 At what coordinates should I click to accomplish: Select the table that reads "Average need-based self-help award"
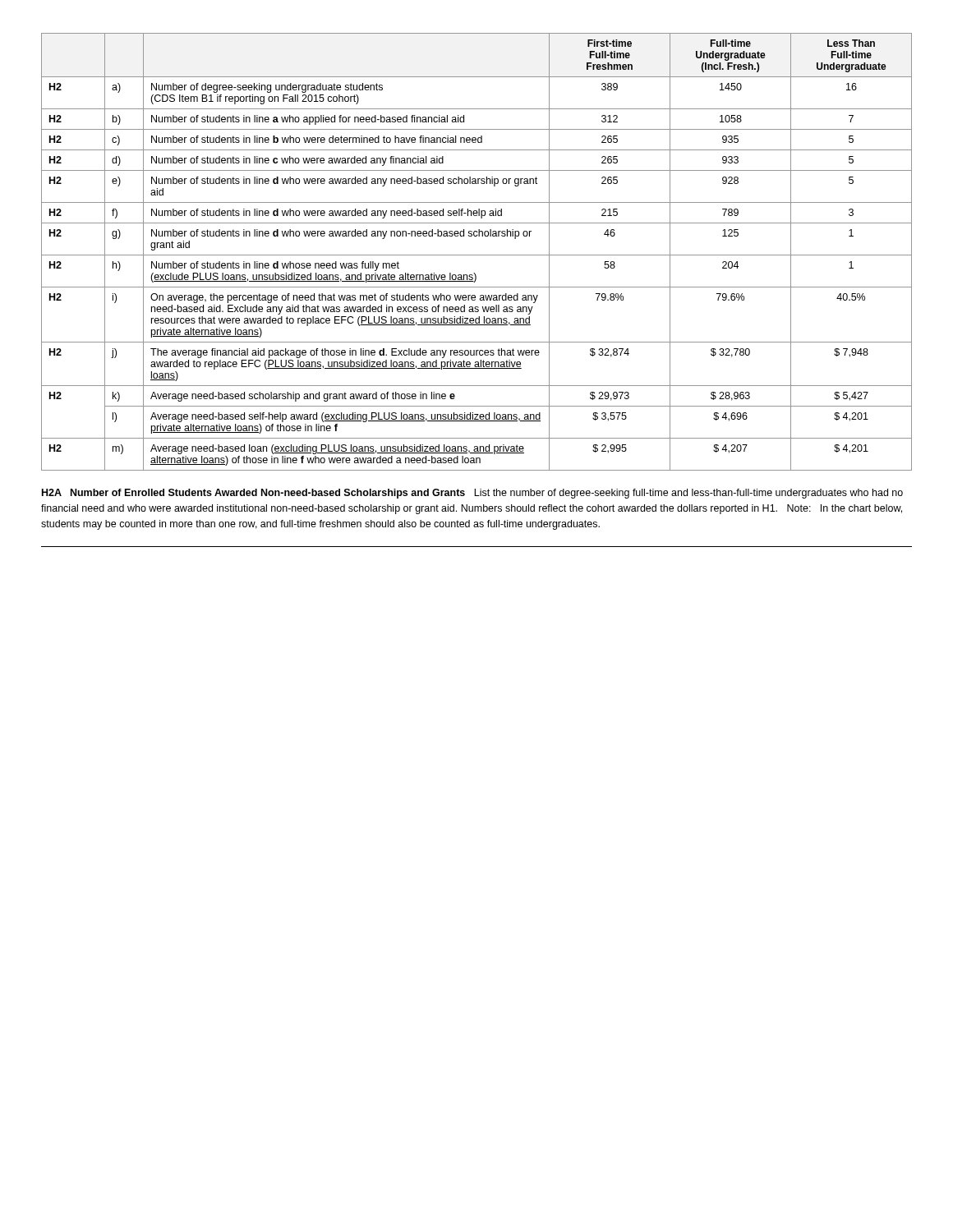click(x=476, y=252)
